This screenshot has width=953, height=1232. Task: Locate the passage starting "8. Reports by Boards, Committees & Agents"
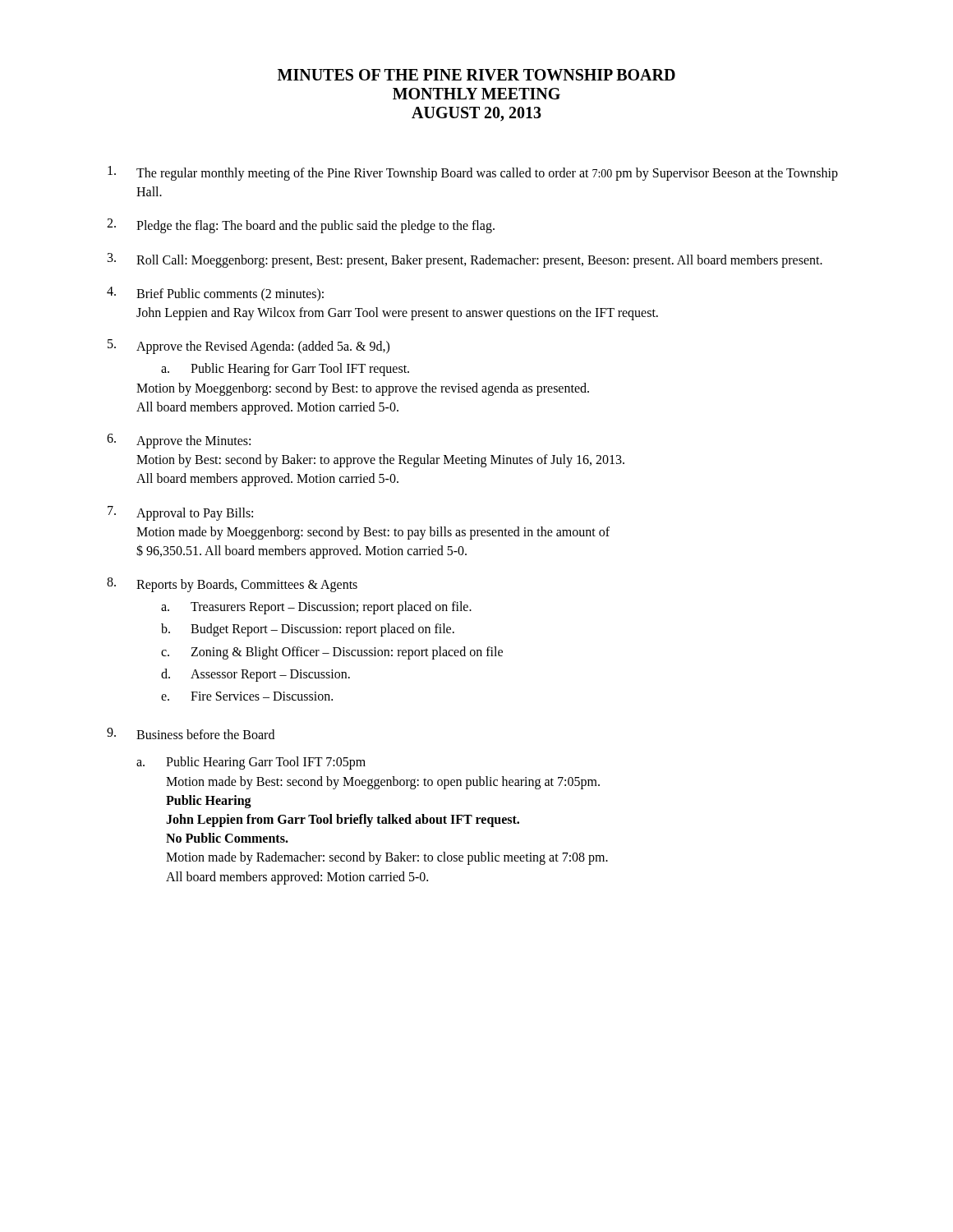click(476, 640)
